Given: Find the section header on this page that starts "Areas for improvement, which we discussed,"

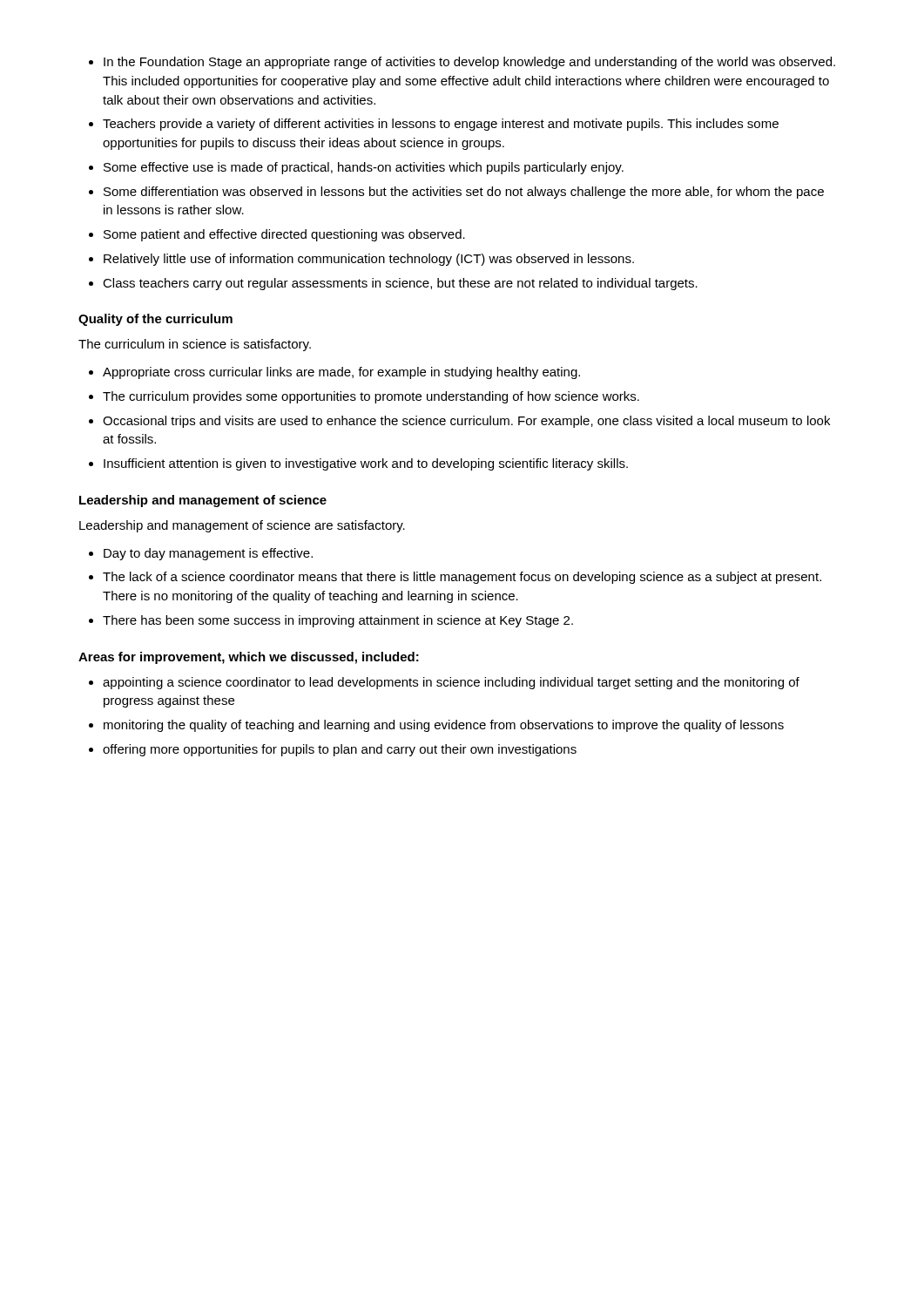Looking at the screenshot, I should coord(249,656).
